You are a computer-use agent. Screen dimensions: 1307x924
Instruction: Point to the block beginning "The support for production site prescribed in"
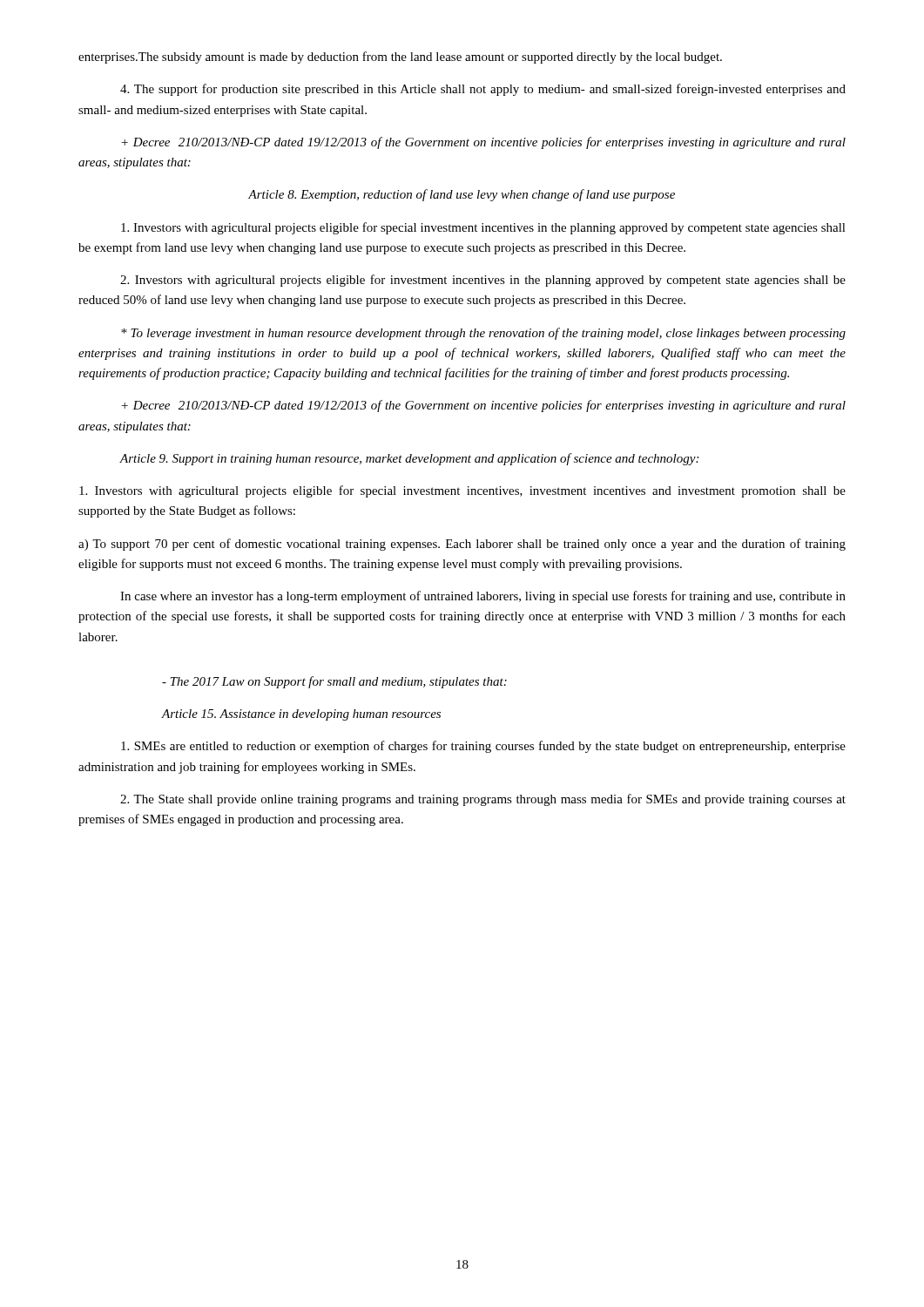point(462,99)
